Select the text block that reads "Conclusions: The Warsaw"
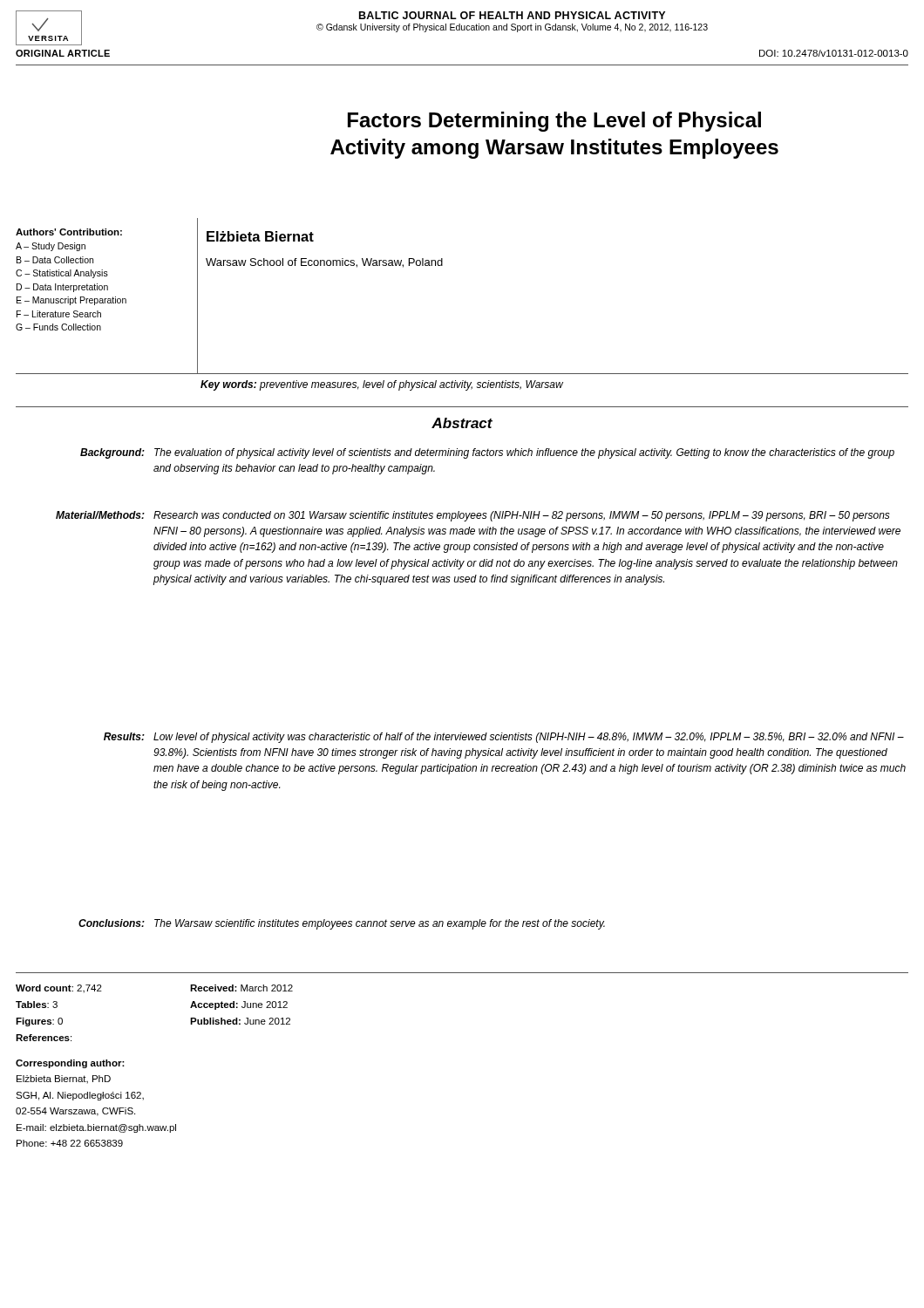The height and width of the screenshot is (1308, 924). 462,924
